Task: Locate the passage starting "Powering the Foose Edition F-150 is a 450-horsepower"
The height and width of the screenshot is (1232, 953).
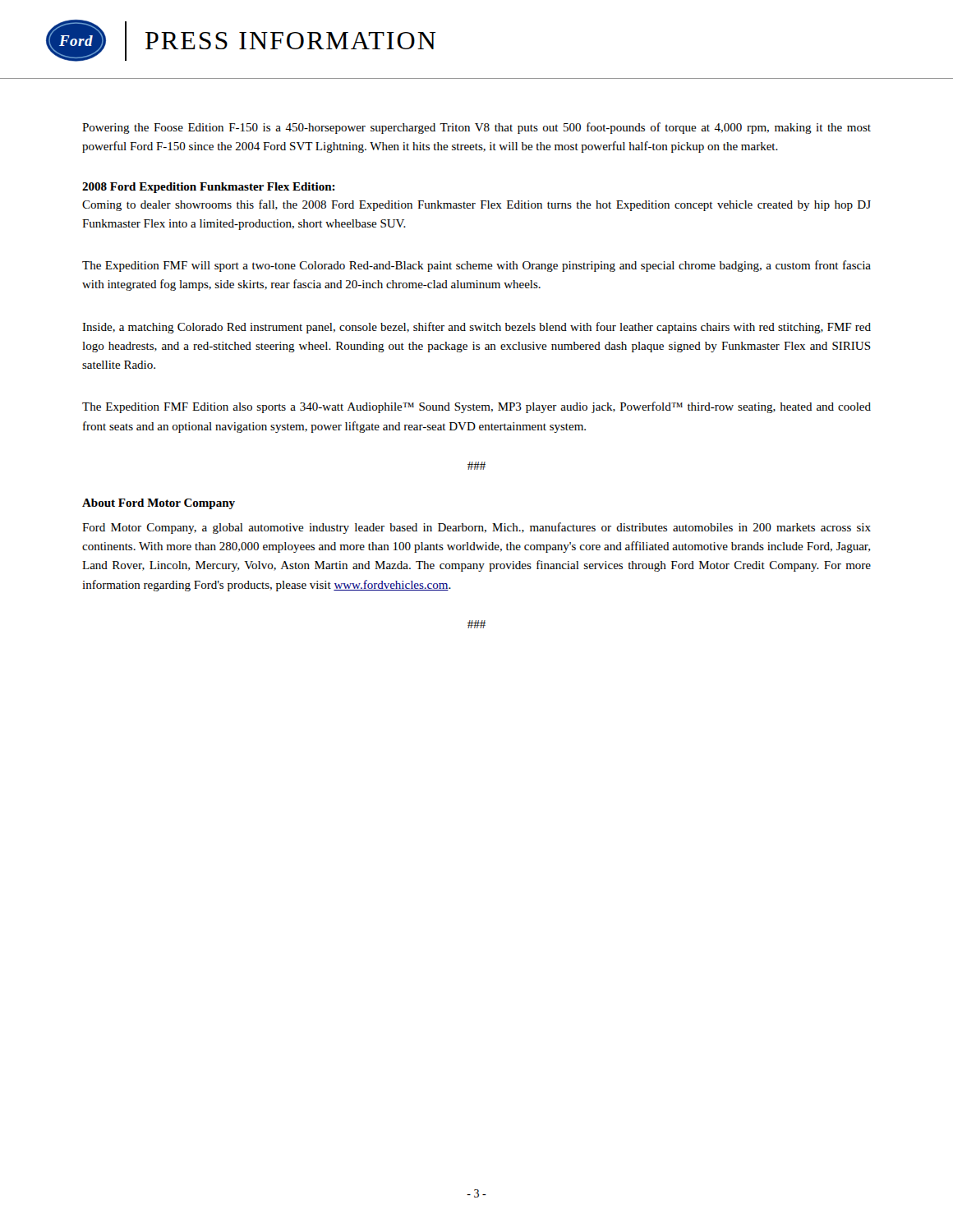Action: coord(476,137)
